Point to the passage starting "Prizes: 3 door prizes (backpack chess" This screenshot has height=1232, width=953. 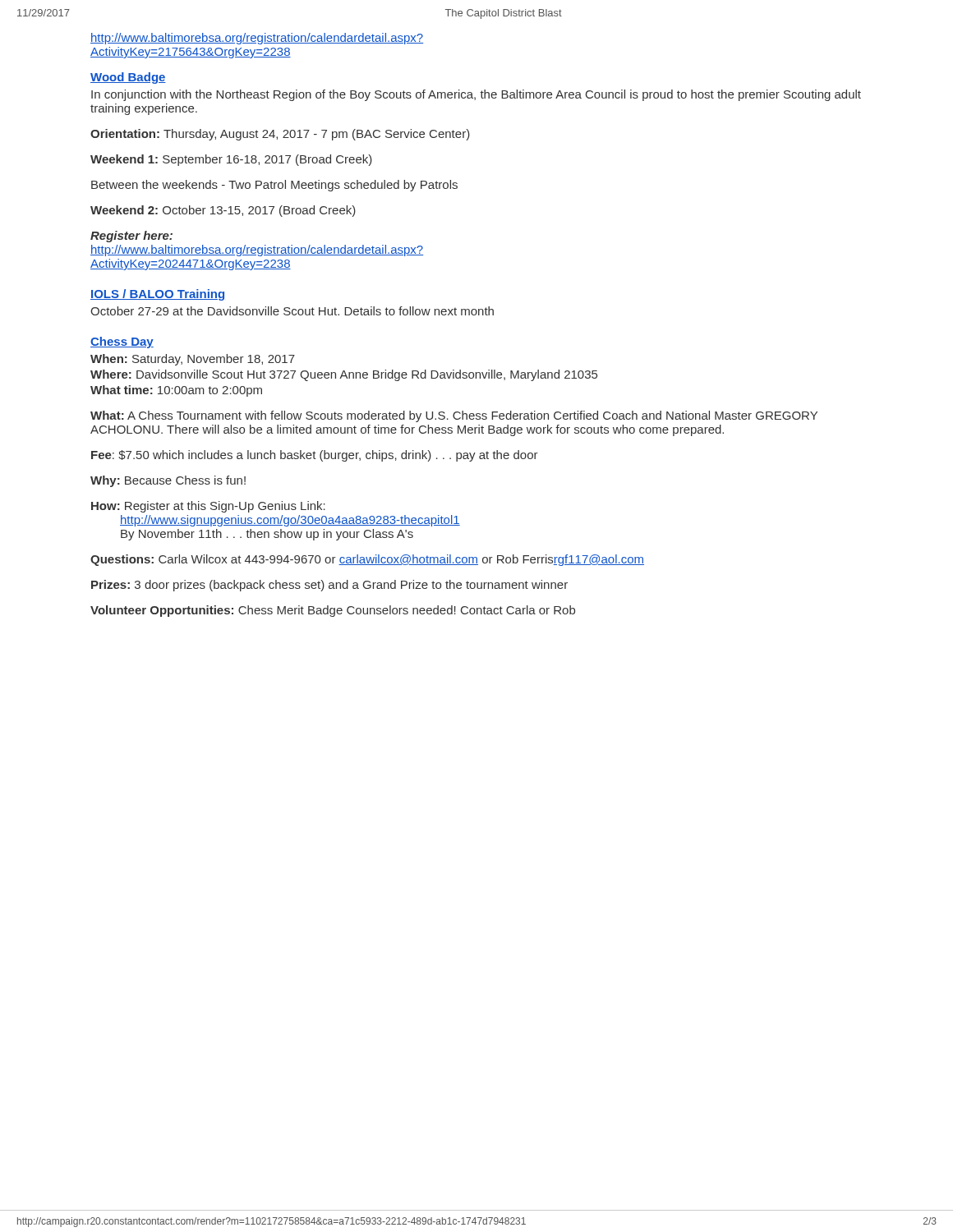(x=329, y=584)
